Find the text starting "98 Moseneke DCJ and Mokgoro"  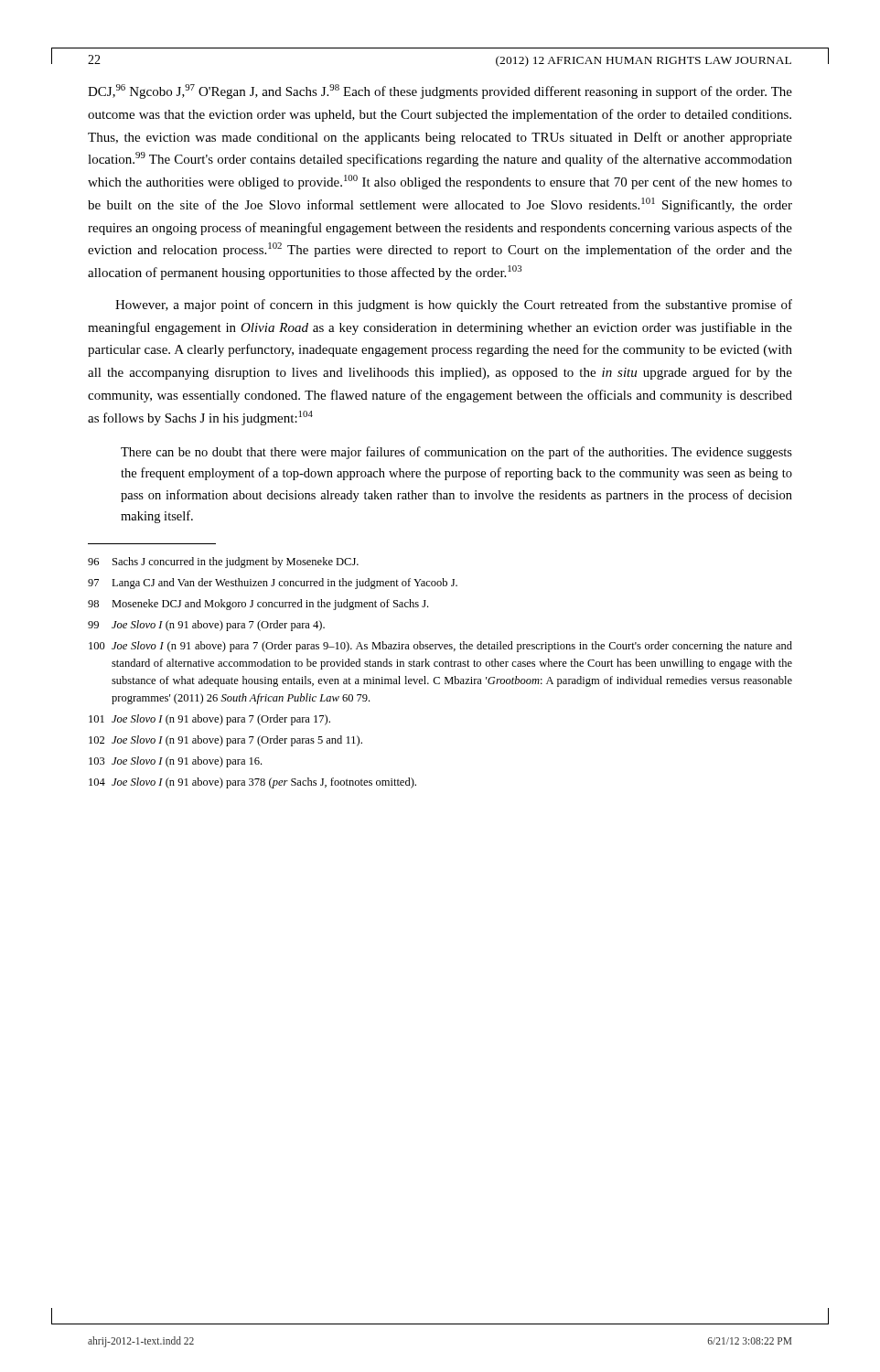[x=258, y=605]
